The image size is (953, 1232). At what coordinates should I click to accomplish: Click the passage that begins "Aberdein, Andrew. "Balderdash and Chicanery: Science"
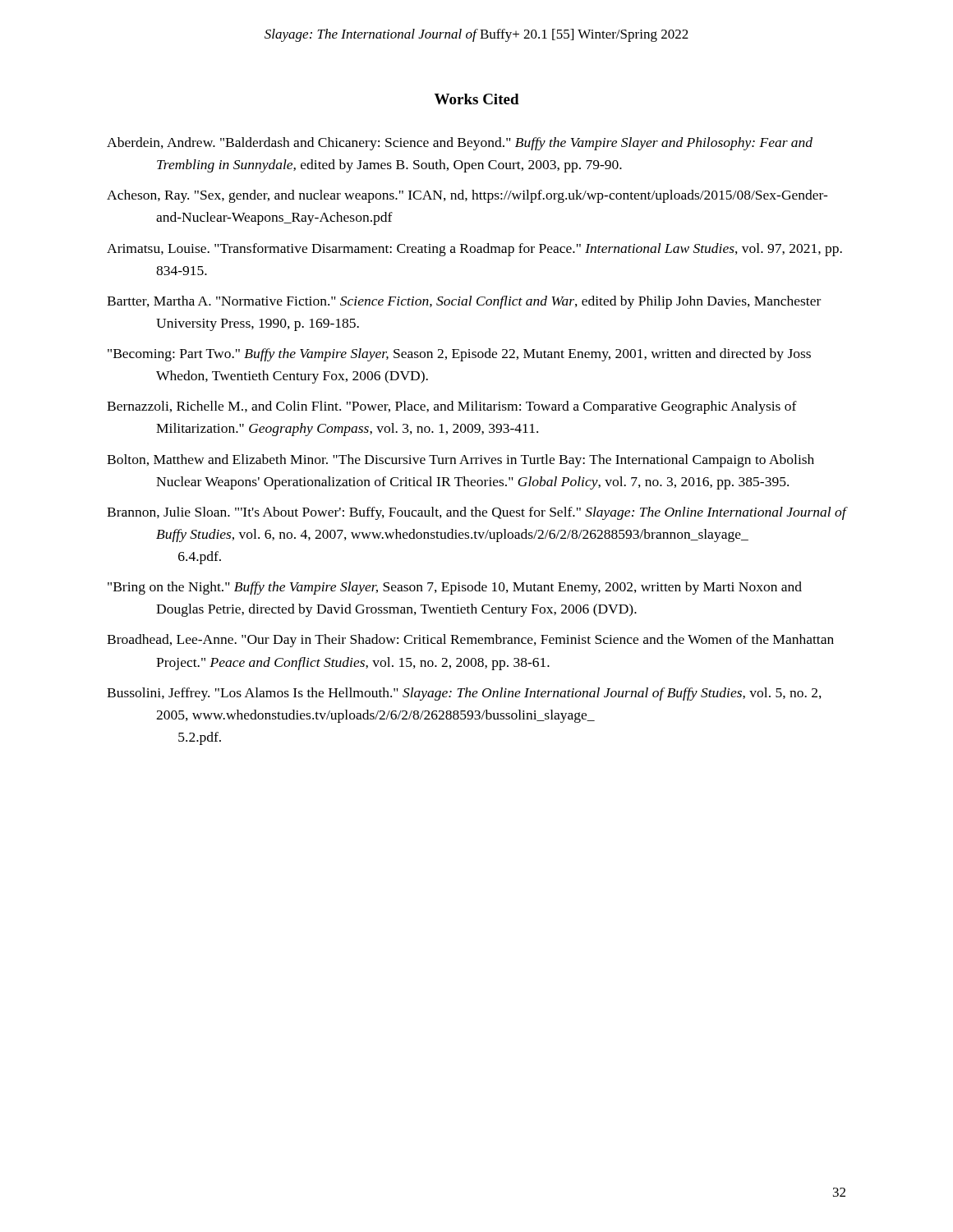[460, 153]
